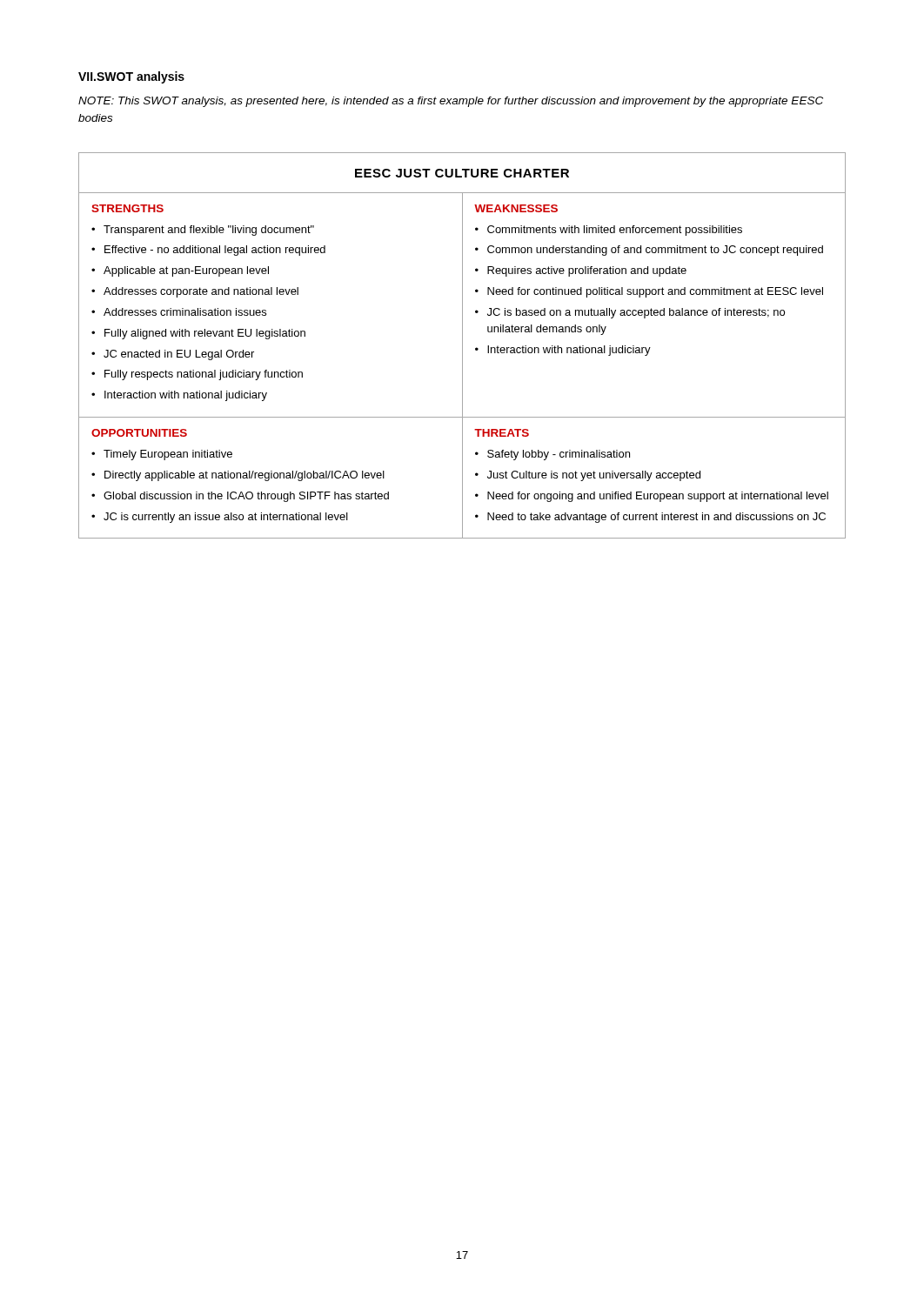Locate the table
This screenshot has width=924, height=1305.
[x=462, y=345]
